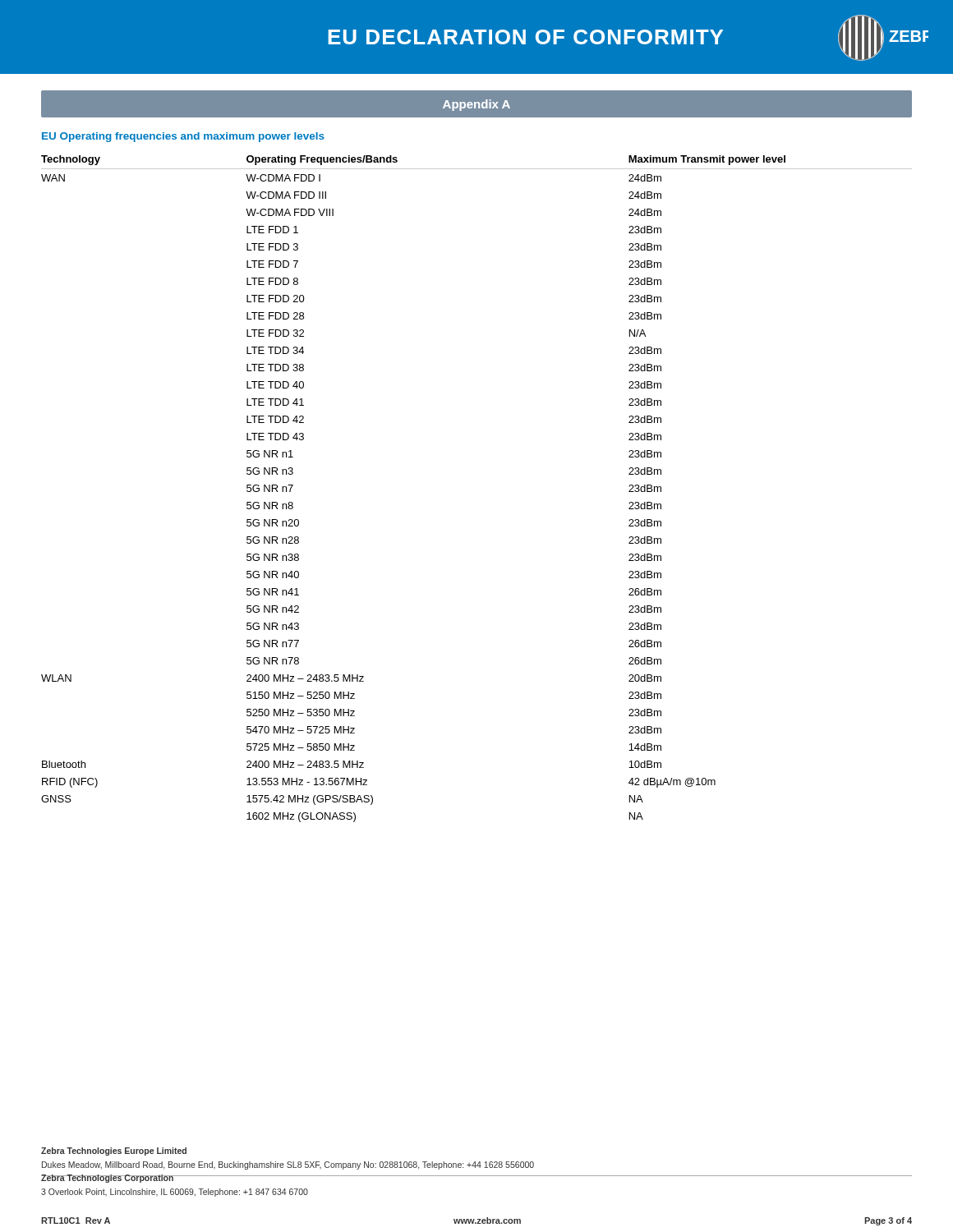953x1232 pixels.
Task: Find the footnote
Action: point(288,1171)
